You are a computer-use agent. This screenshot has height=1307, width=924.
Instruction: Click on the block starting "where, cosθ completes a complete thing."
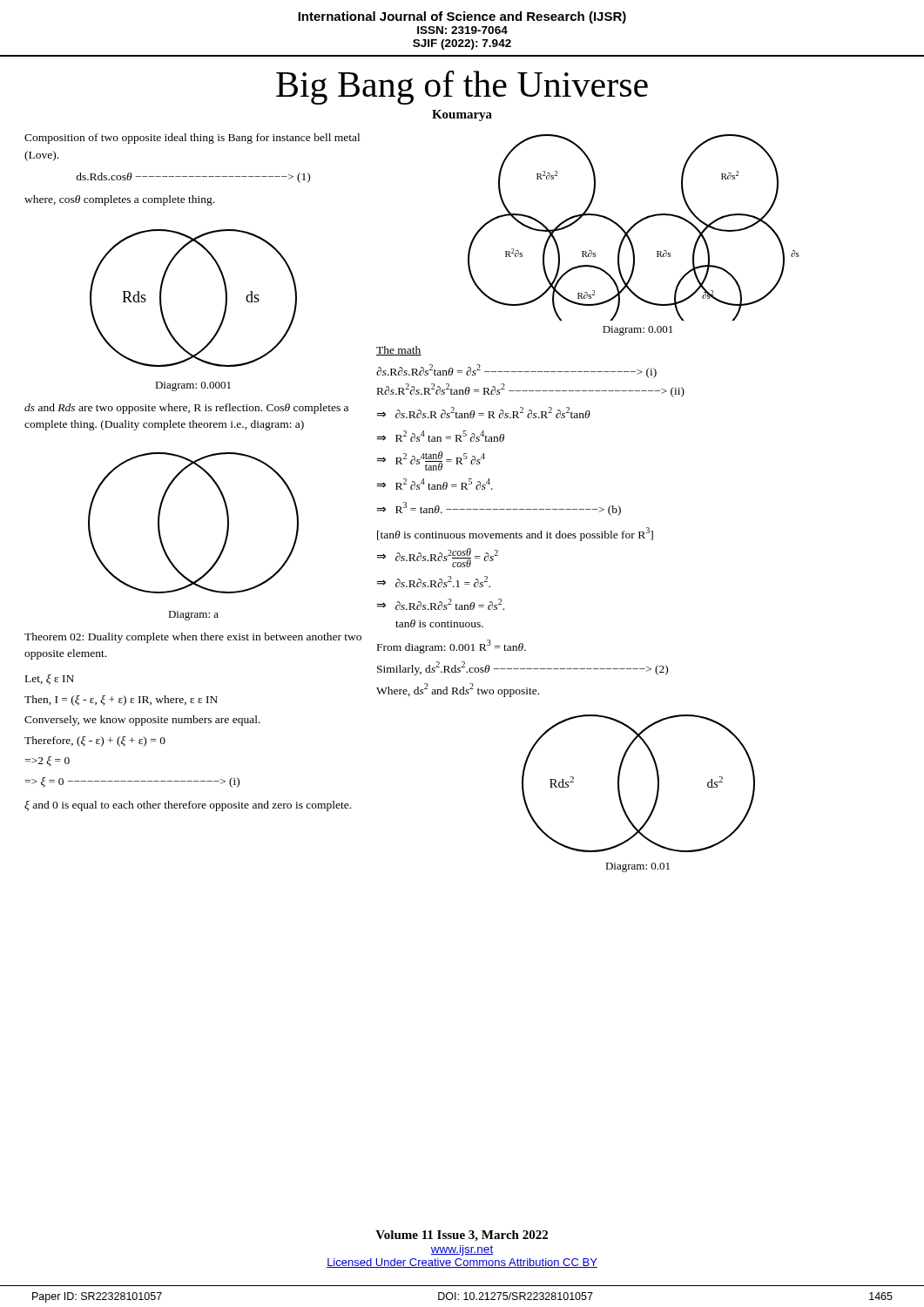click(120, 199)
